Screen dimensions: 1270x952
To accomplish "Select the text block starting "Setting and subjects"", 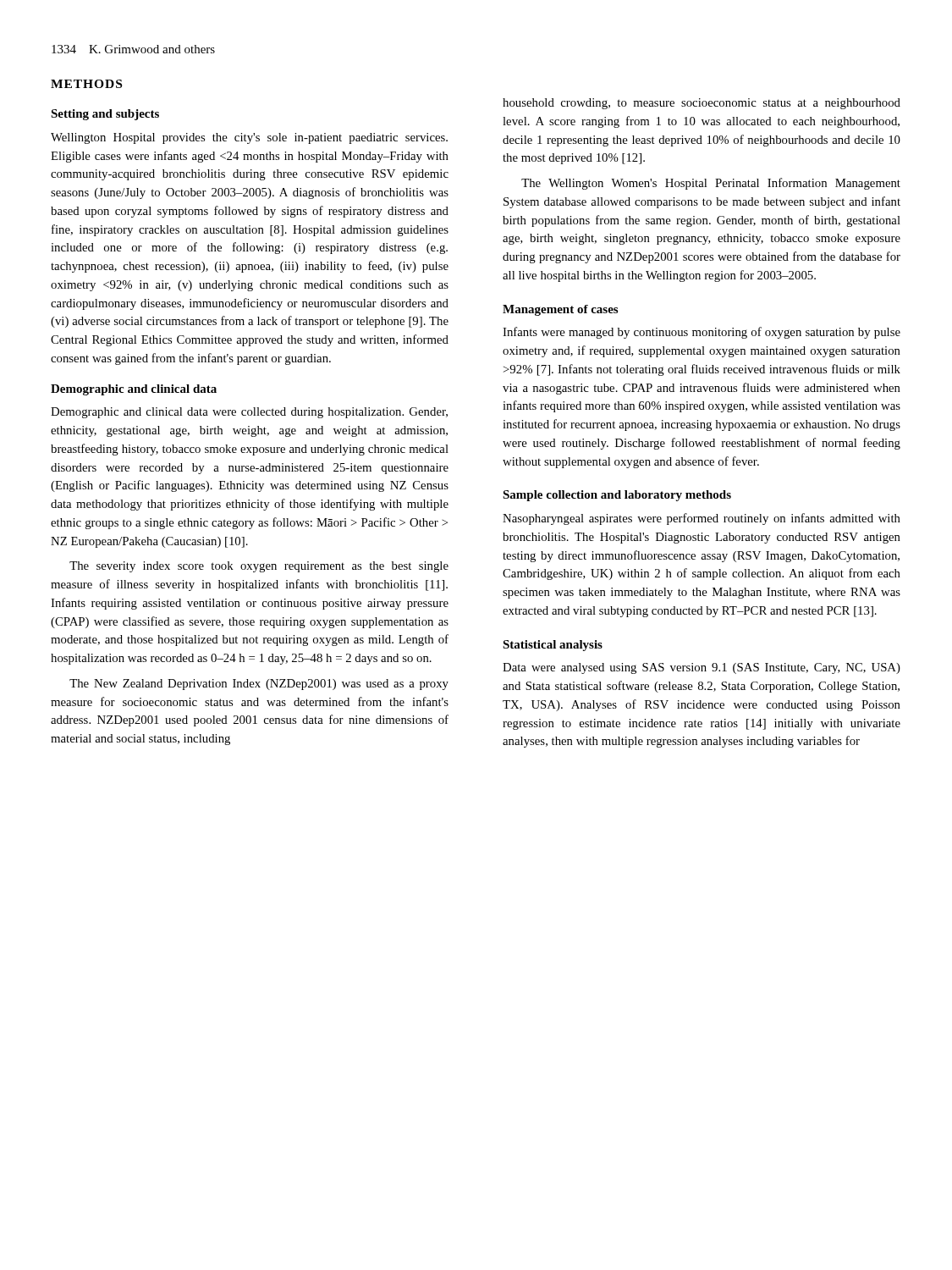I will click(105, 114).
